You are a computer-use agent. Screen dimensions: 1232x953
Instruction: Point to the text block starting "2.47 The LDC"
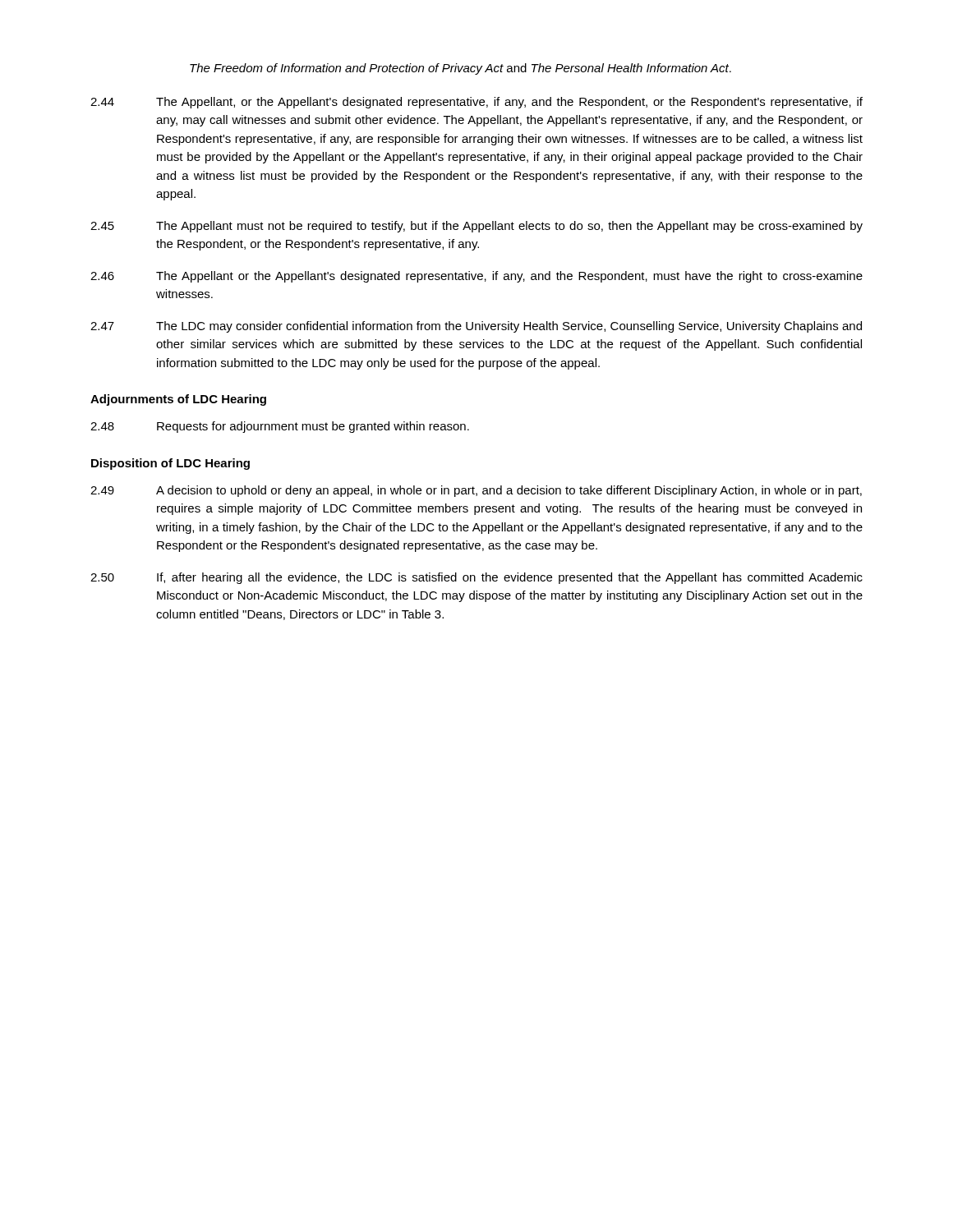[476, 344]
